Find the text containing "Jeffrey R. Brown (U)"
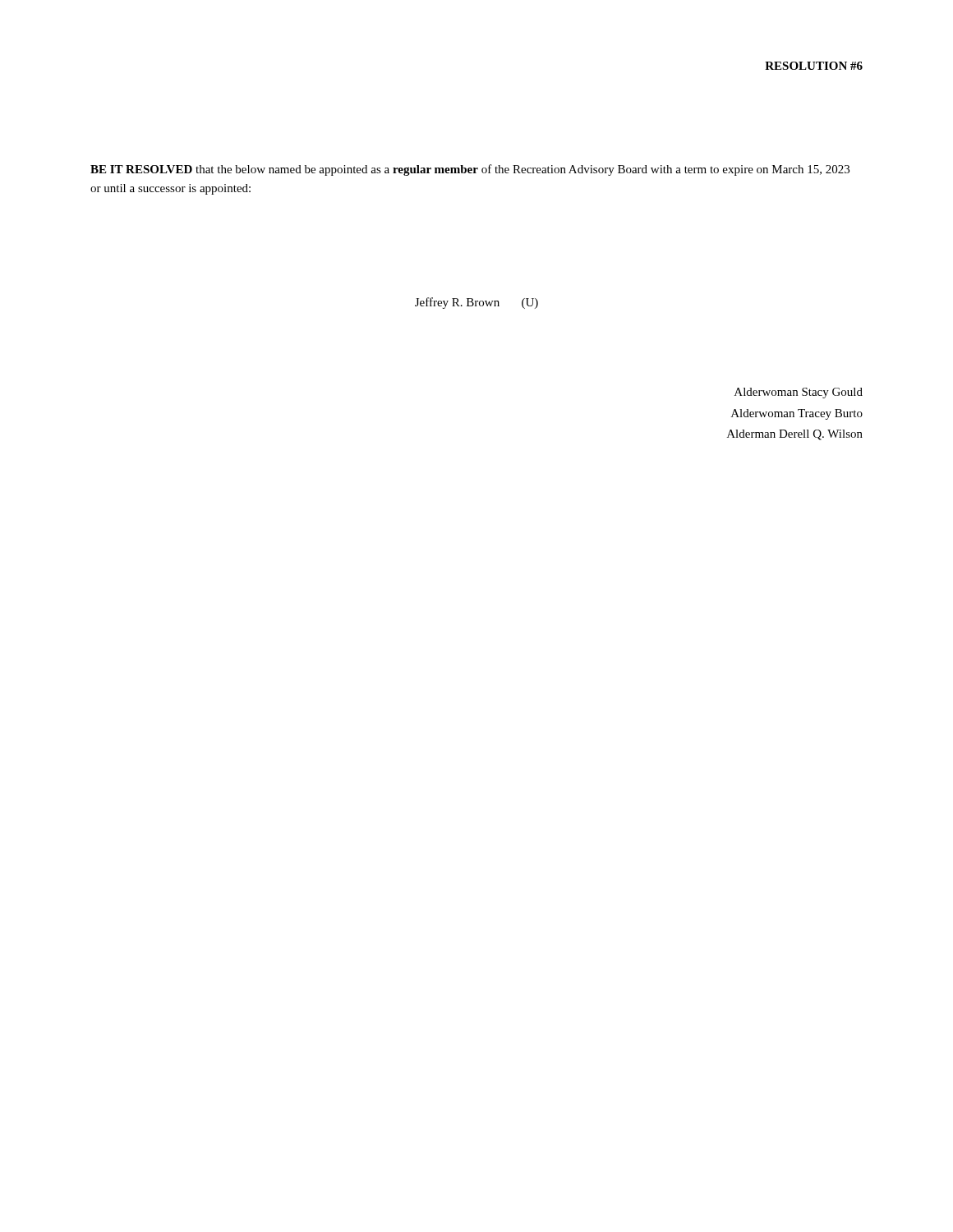The height and width of the screenshot is (1232, 953). 476,302
